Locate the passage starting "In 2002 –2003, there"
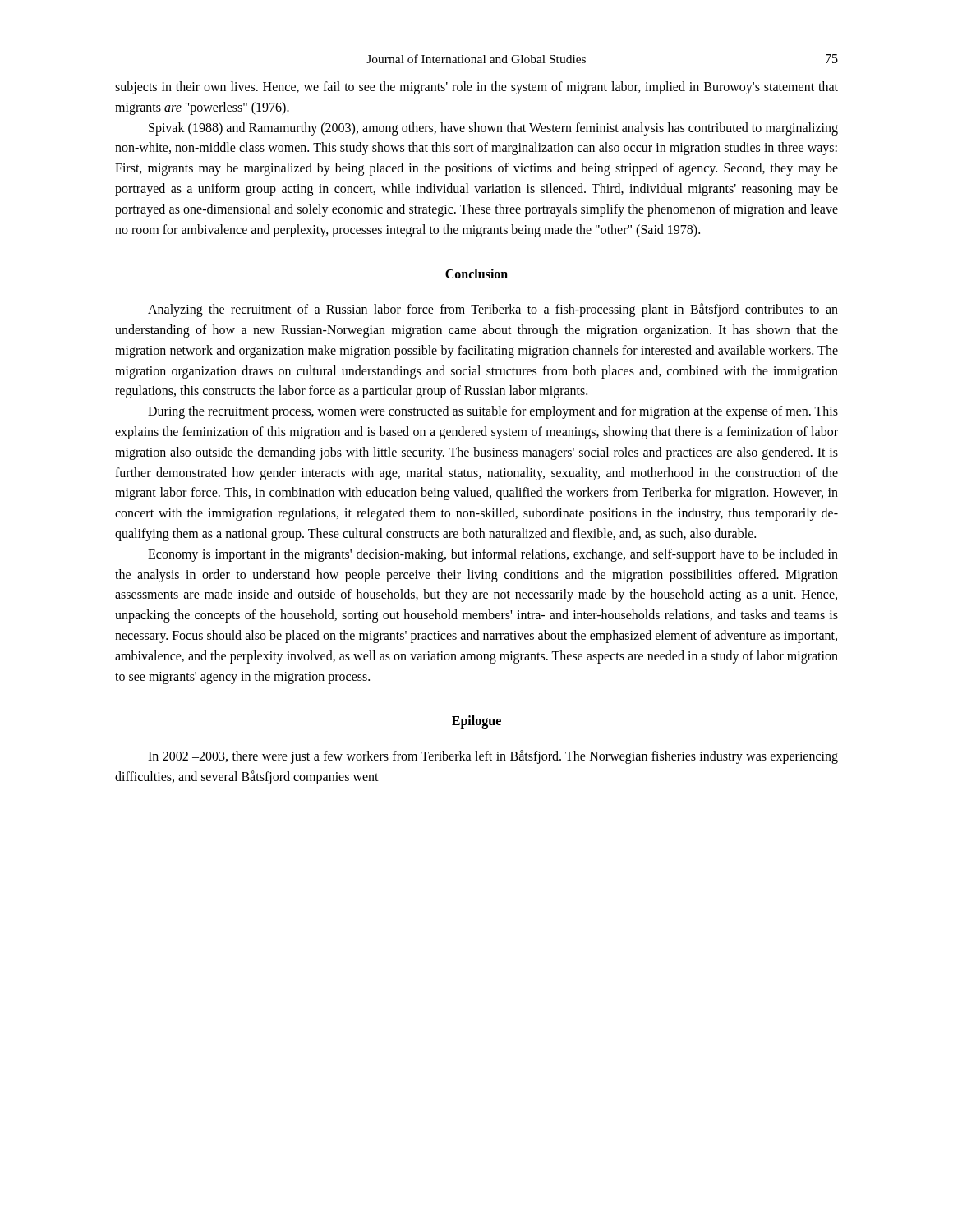Screen dimensions: 1232x953 (x=476, y=767)
